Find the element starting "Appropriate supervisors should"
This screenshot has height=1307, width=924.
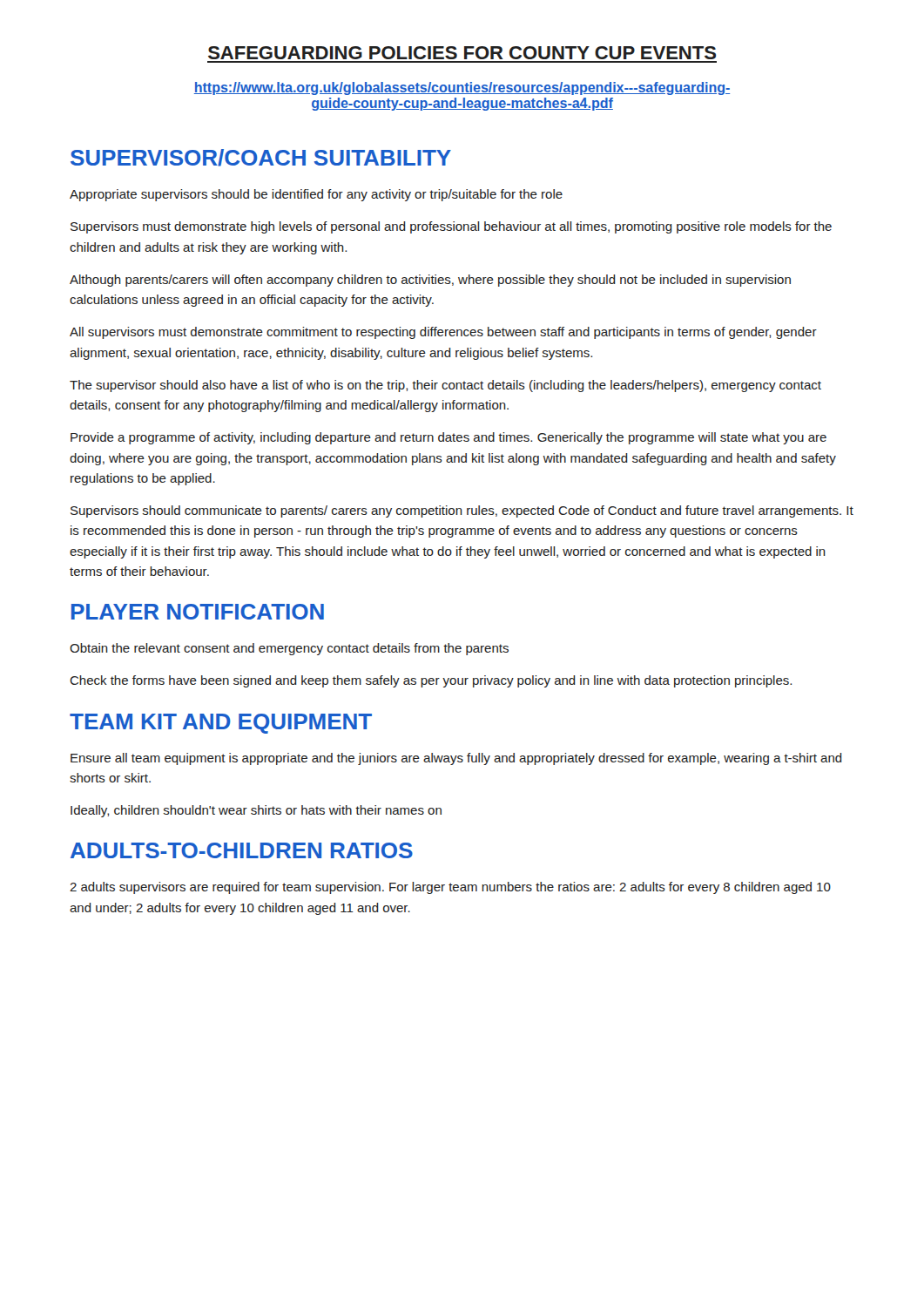pos(316,194)
